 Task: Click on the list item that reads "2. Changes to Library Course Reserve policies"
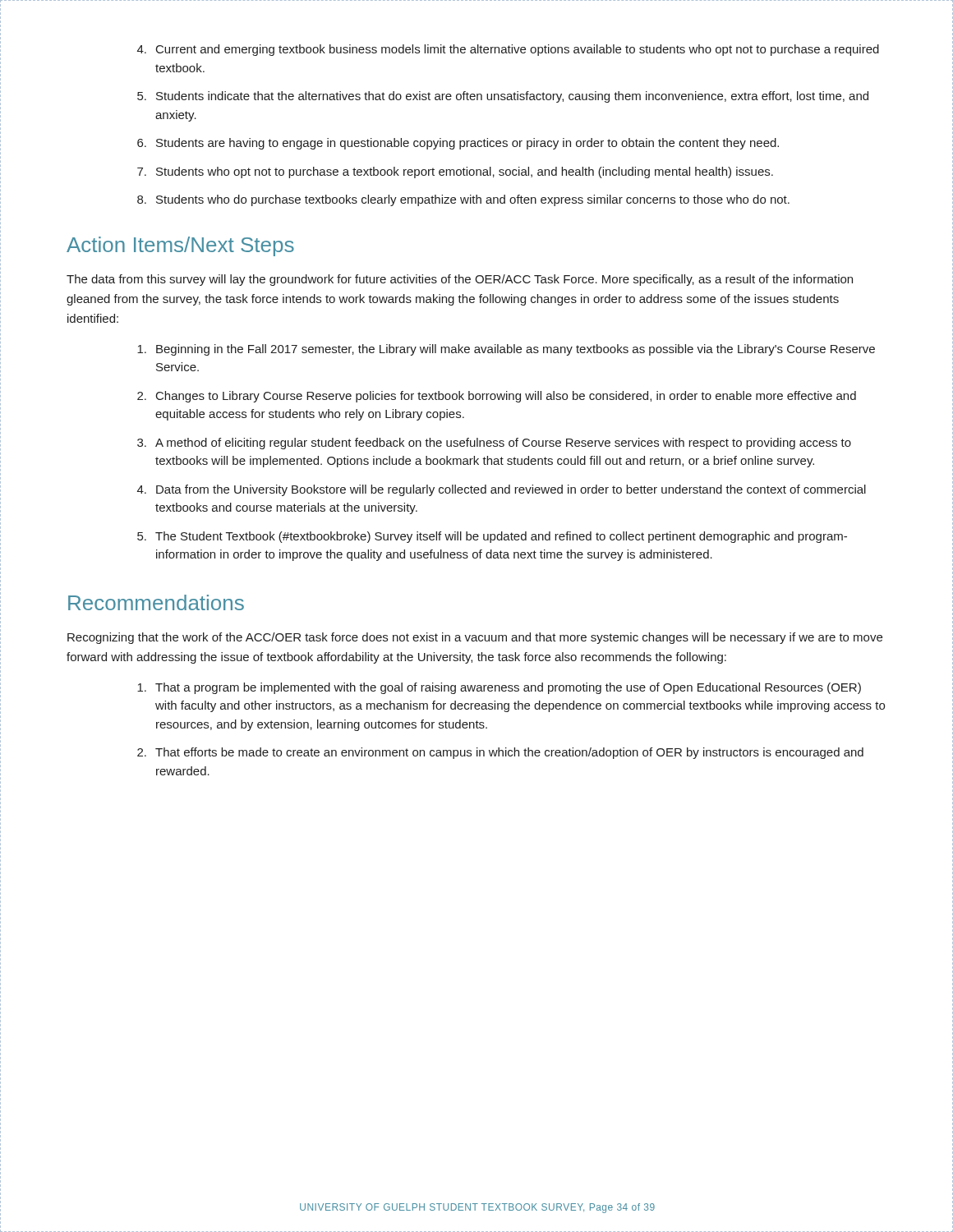click(x=501, y=405)
